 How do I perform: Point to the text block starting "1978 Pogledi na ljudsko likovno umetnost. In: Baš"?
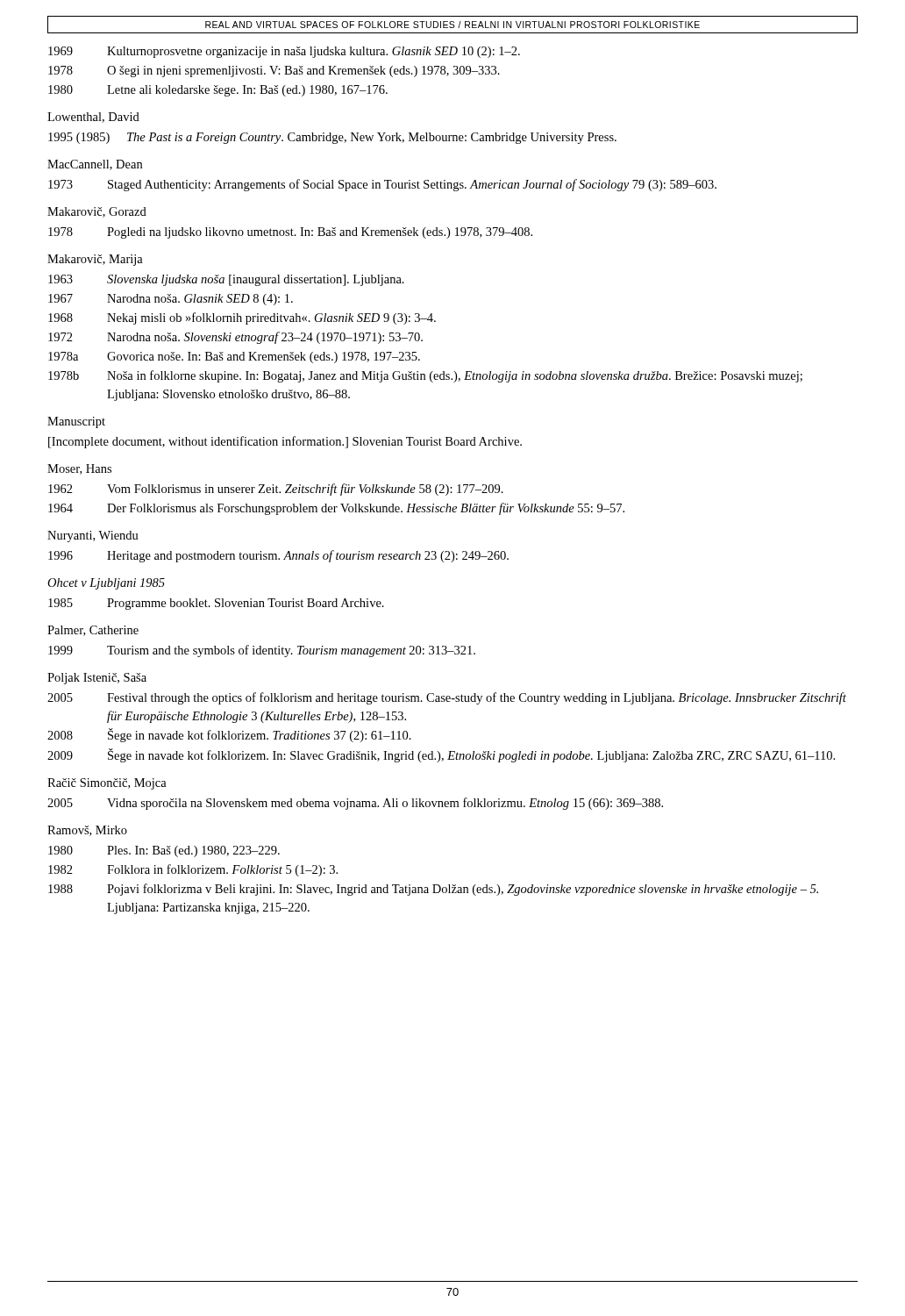452,232
